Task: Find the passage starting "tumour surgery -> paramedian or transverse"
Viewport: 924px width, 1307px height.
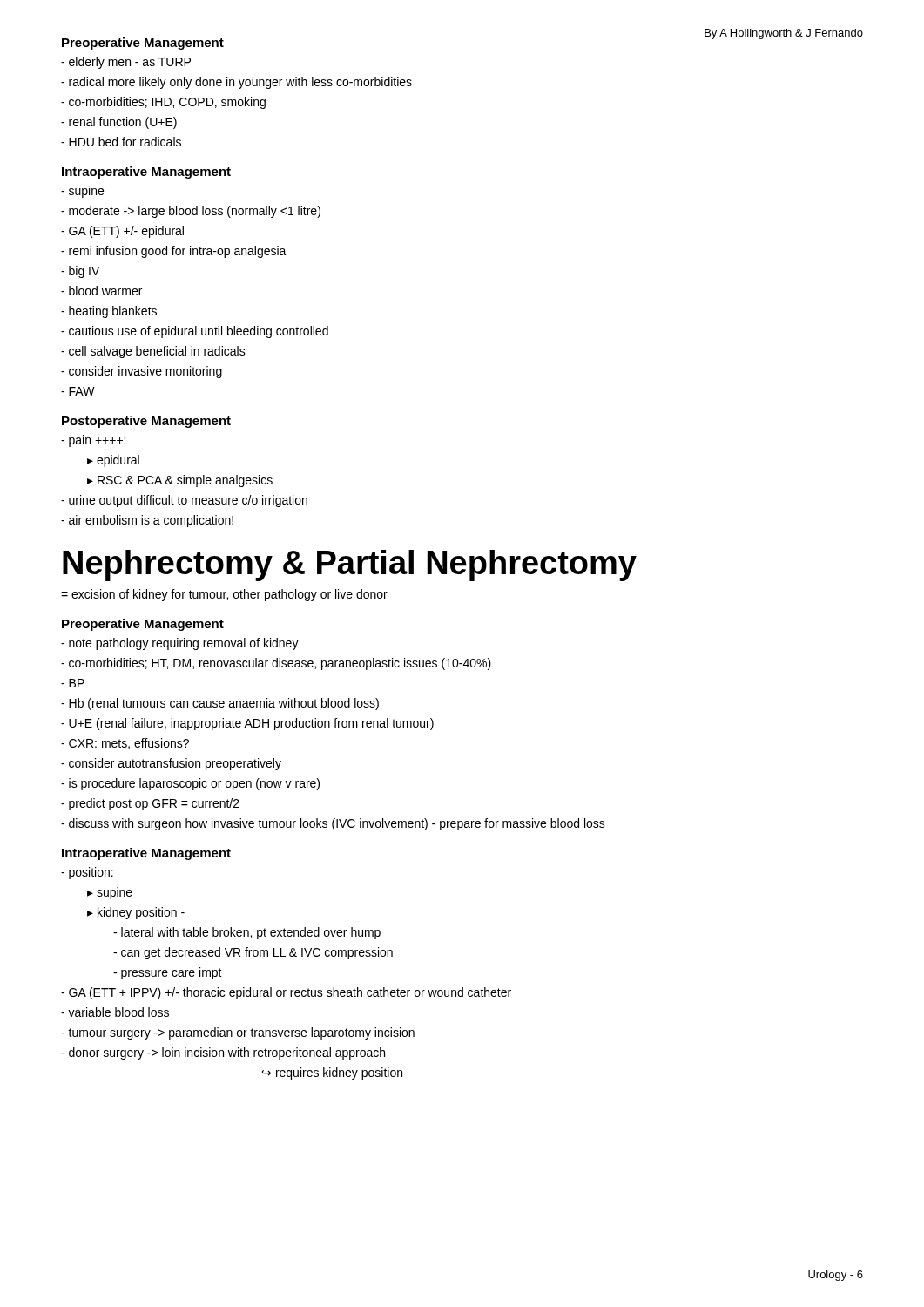Action: (238, 1032)
